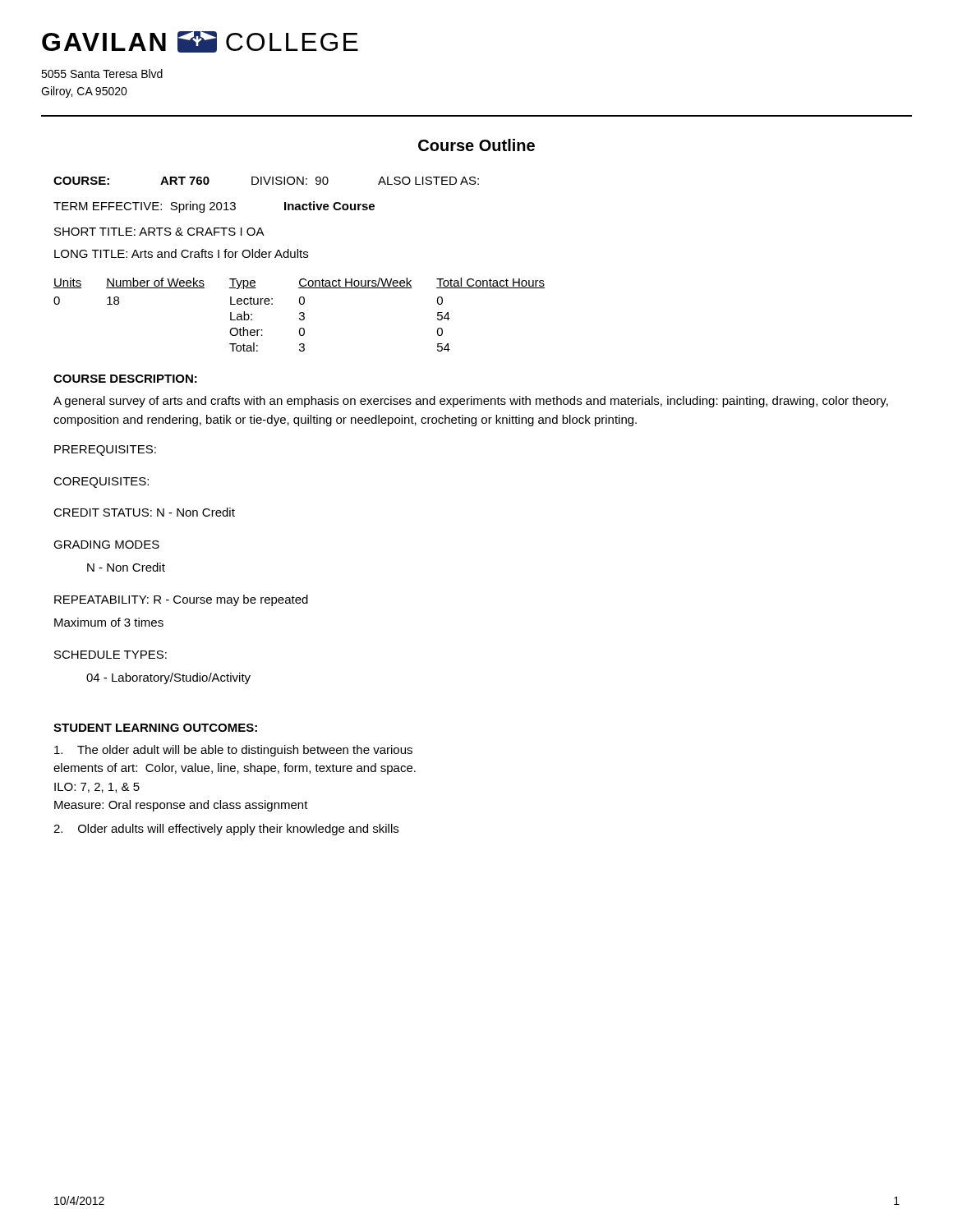Point to the block beginning "A general survey of"
This screenshot has width=953, height=1232.
(471, 410)
